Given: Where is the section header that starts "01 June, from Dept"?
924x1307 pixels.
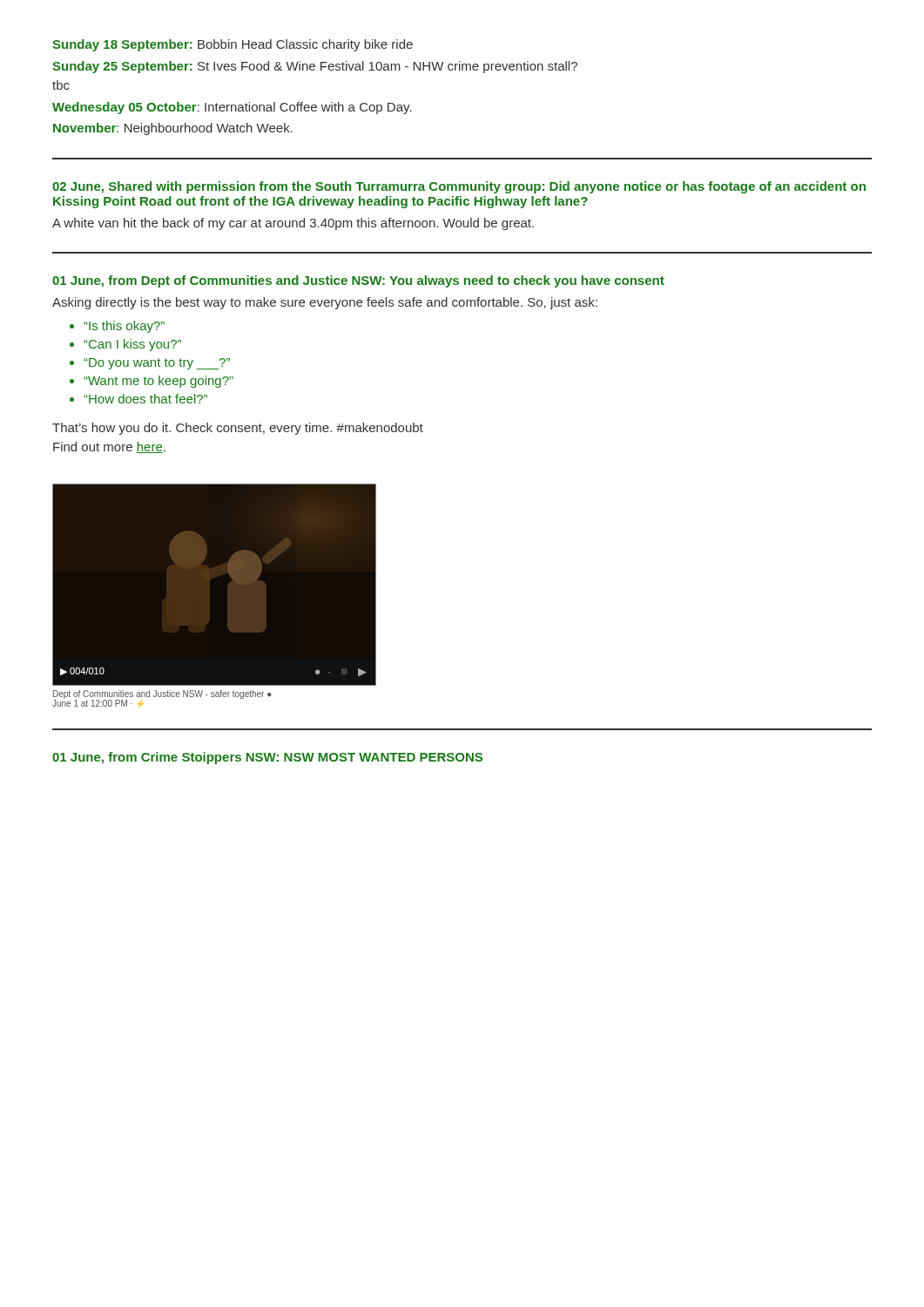Looking at the screenshot, I should (358, 280).
